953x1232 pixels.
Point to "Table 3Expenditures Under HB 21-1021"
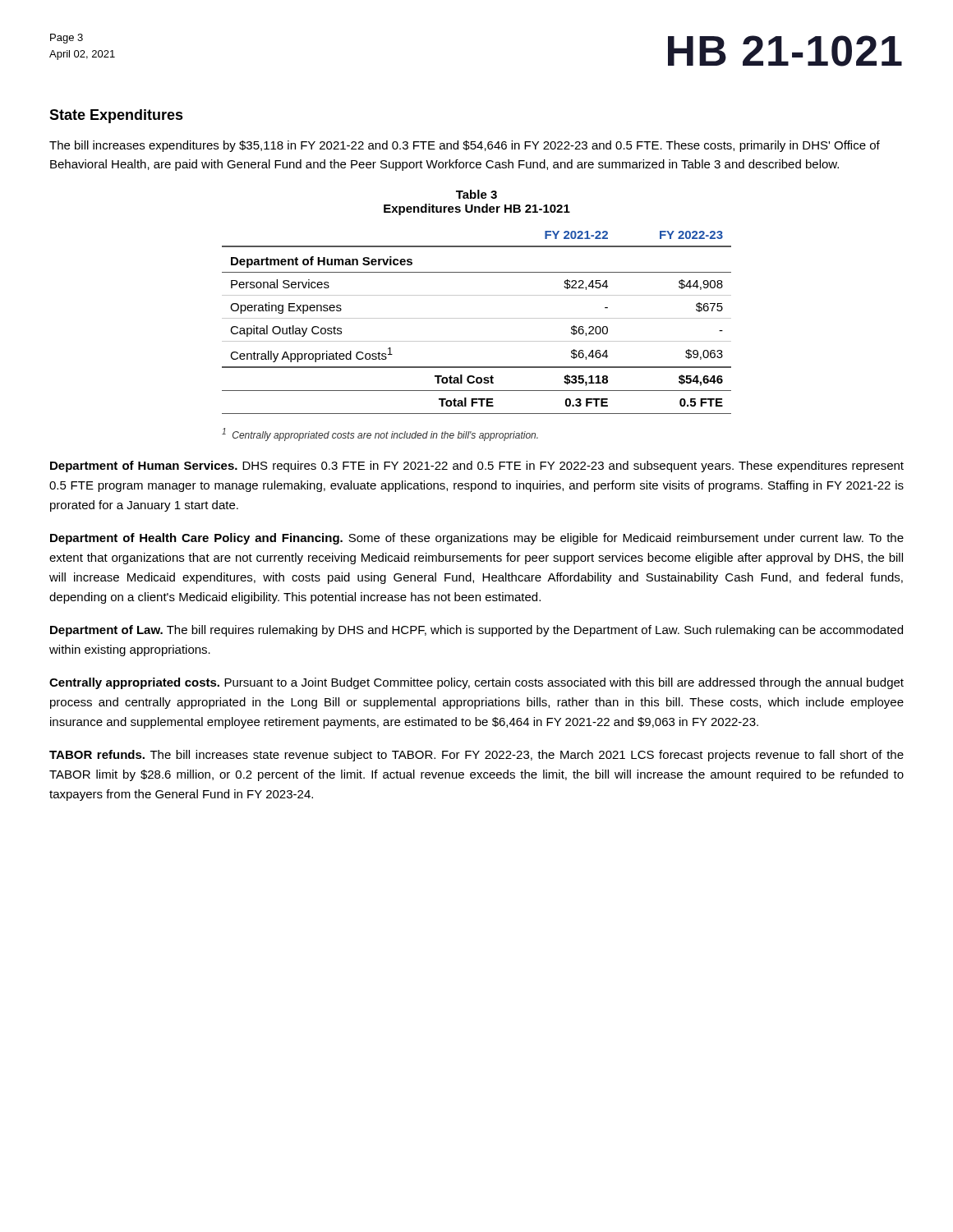pyautogui.click(x=476, y=201)
